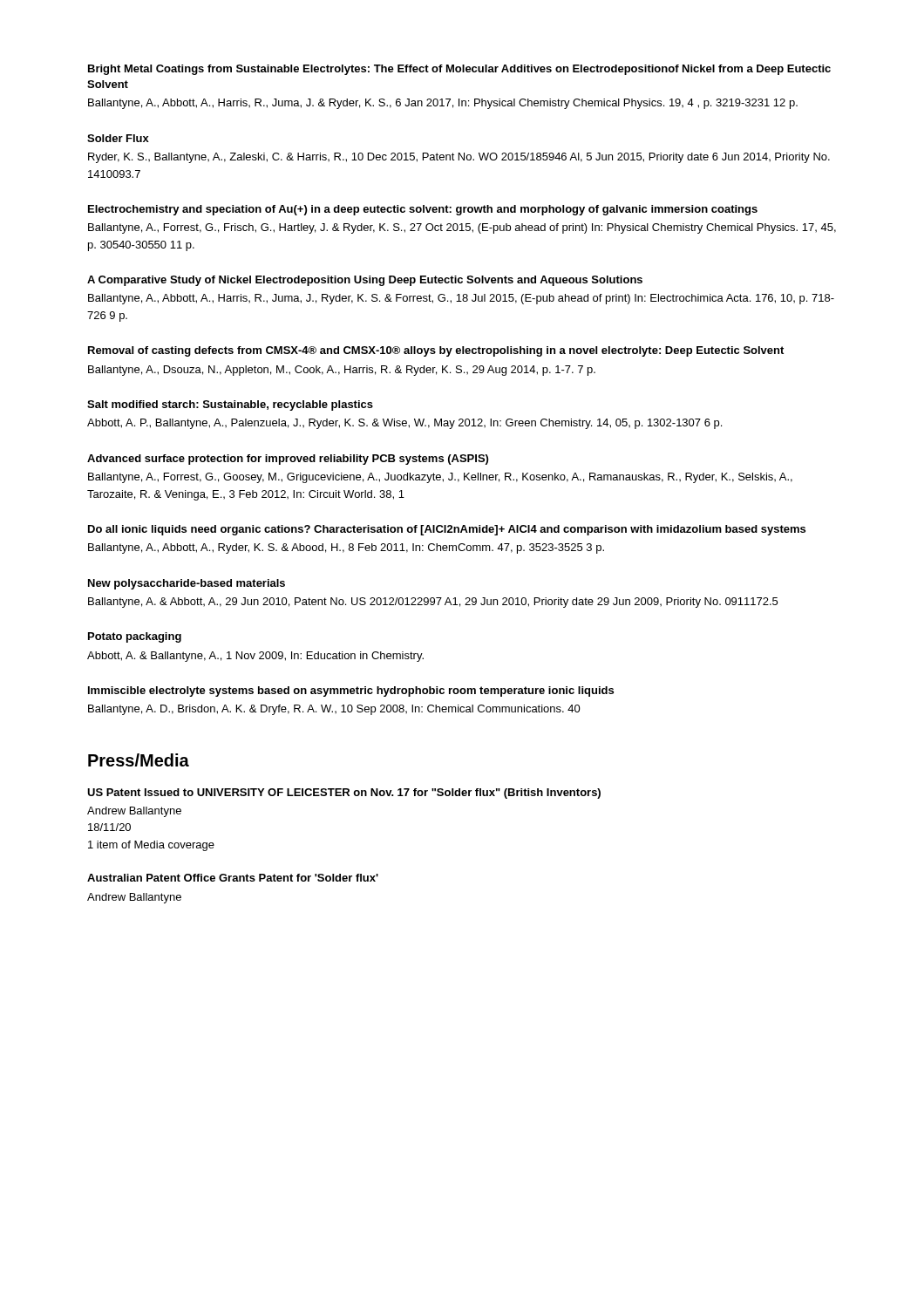The height and width of the screenshot is (1308, 924).
Task: Select the title containing "US Patent Issued"
Action: click(x=344, y=792)
